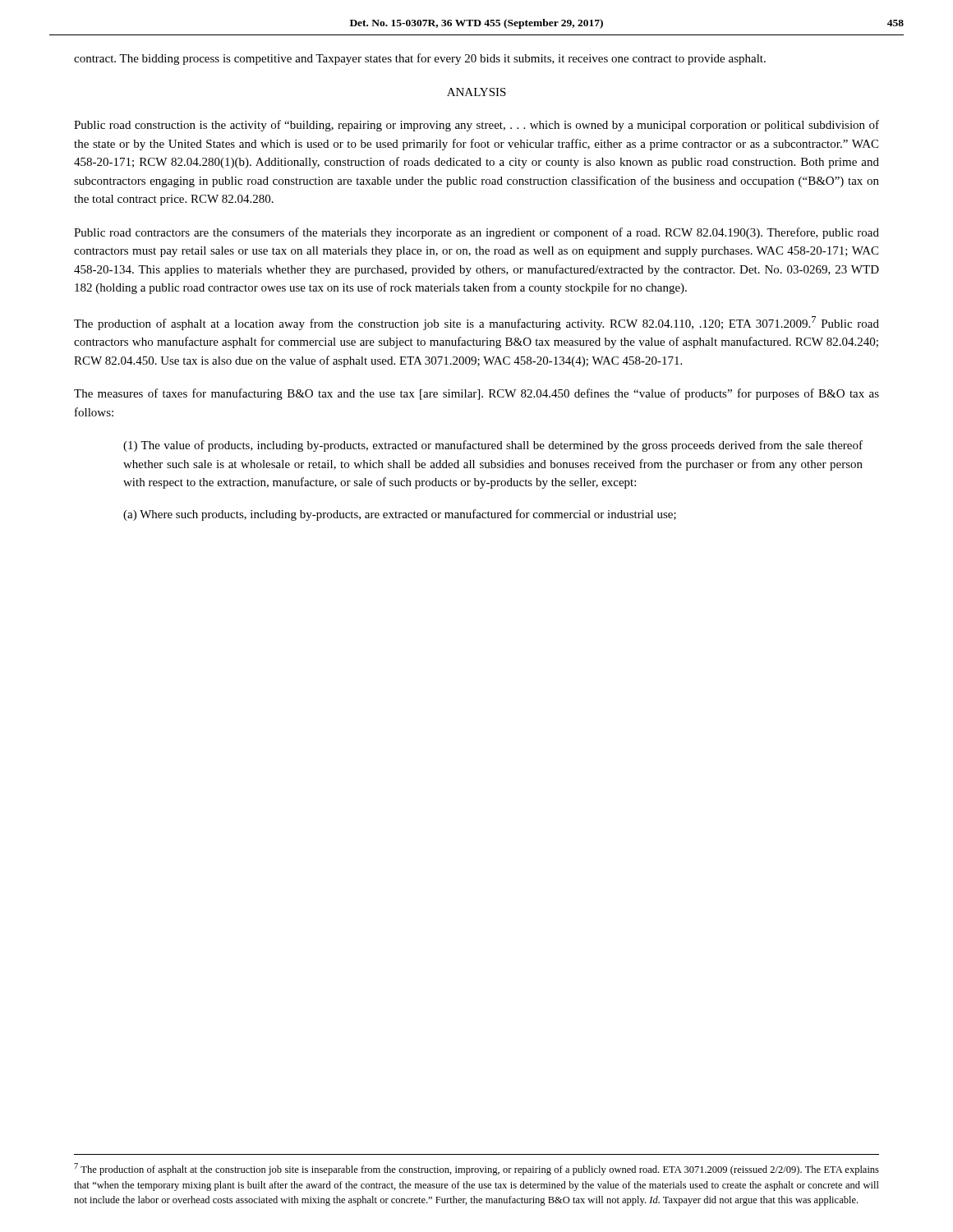Point to the block beginning "contract. The bidding"
This screenshot has width=953, height=1232.
(x=420, y=58)
